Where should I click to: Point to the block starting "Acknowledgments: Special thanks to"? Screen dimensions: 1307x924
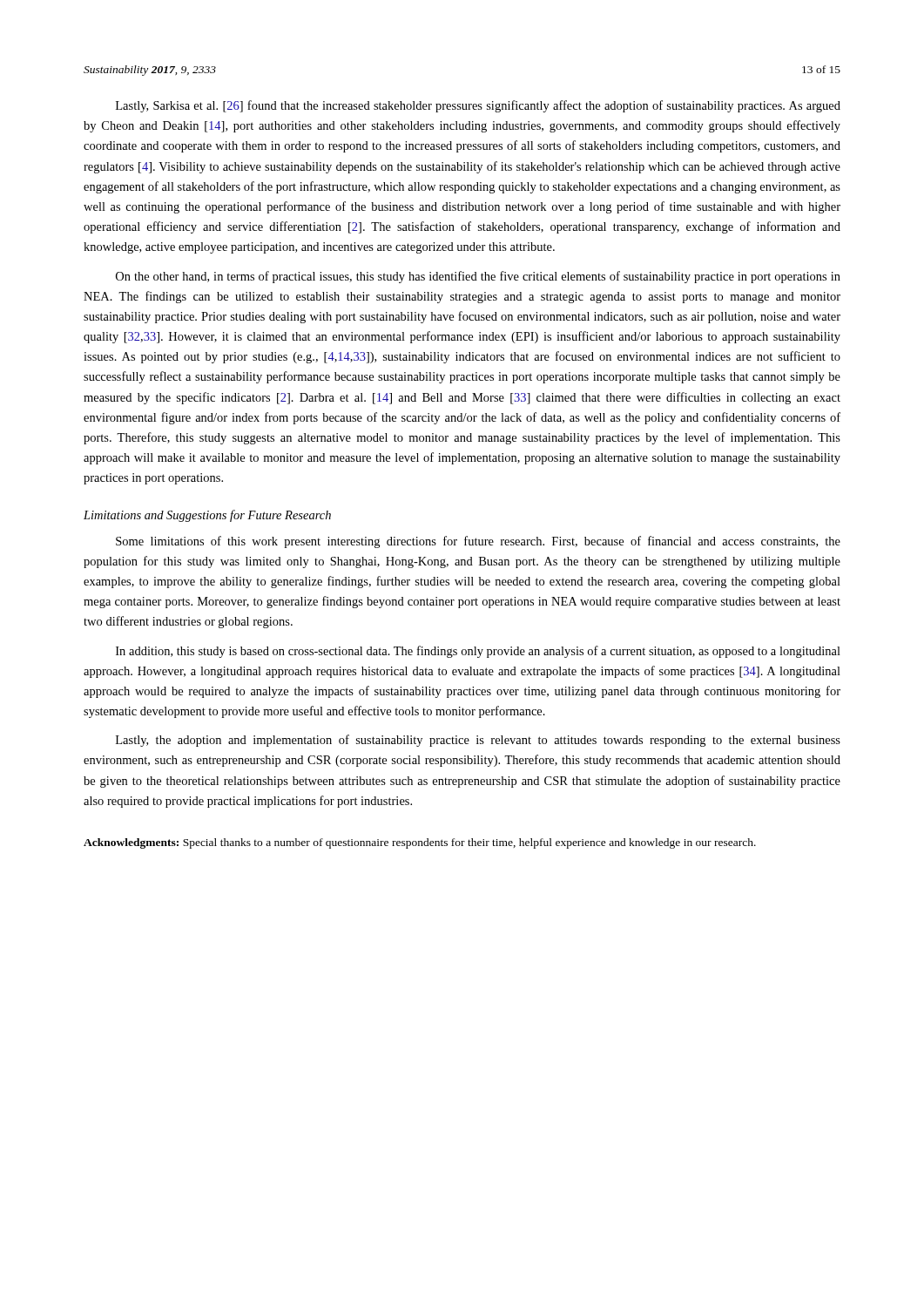(x=462, y=843)
